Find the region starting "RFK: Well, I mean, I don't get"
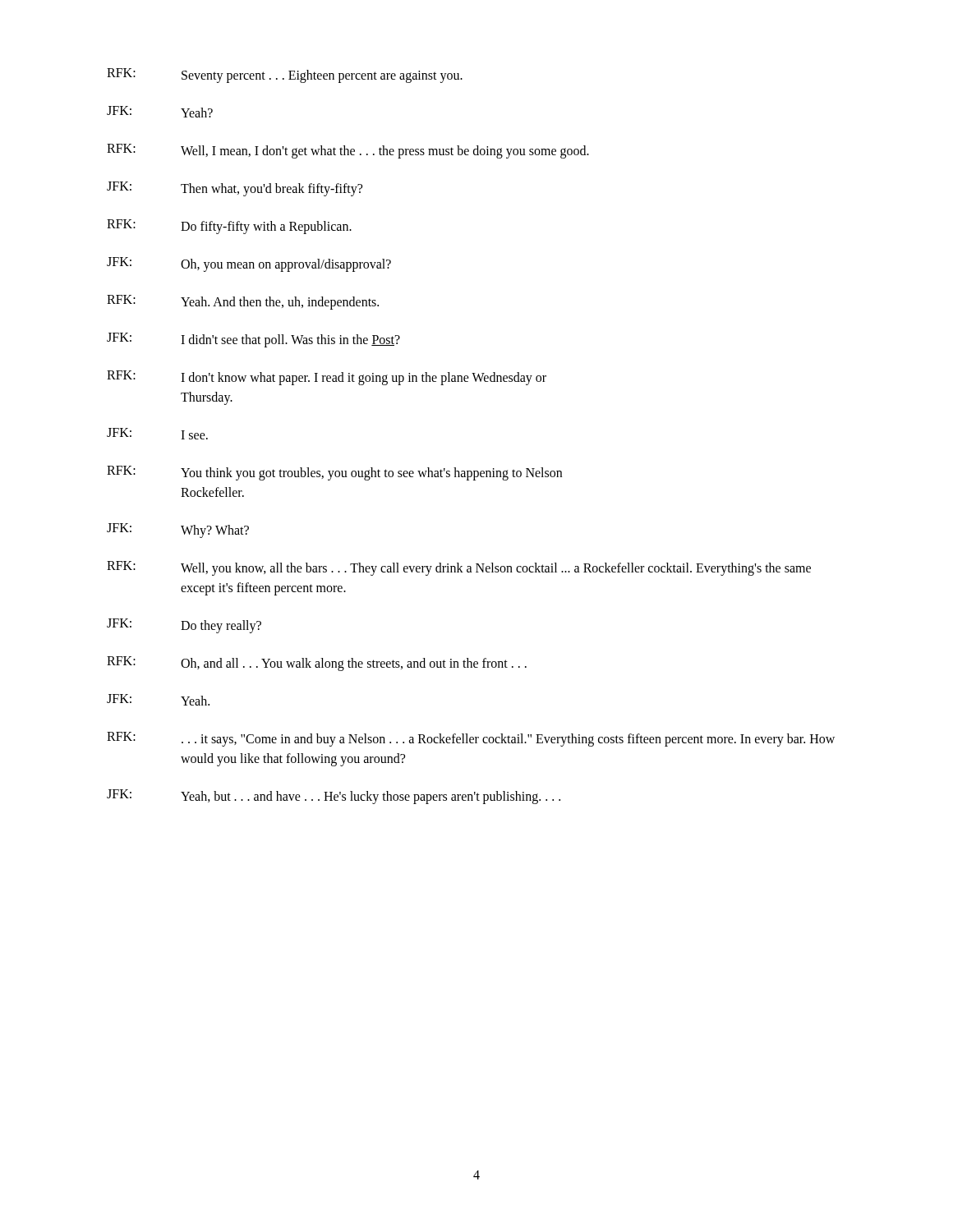The height and width of the screenshot is (1232, 953). 476,151
